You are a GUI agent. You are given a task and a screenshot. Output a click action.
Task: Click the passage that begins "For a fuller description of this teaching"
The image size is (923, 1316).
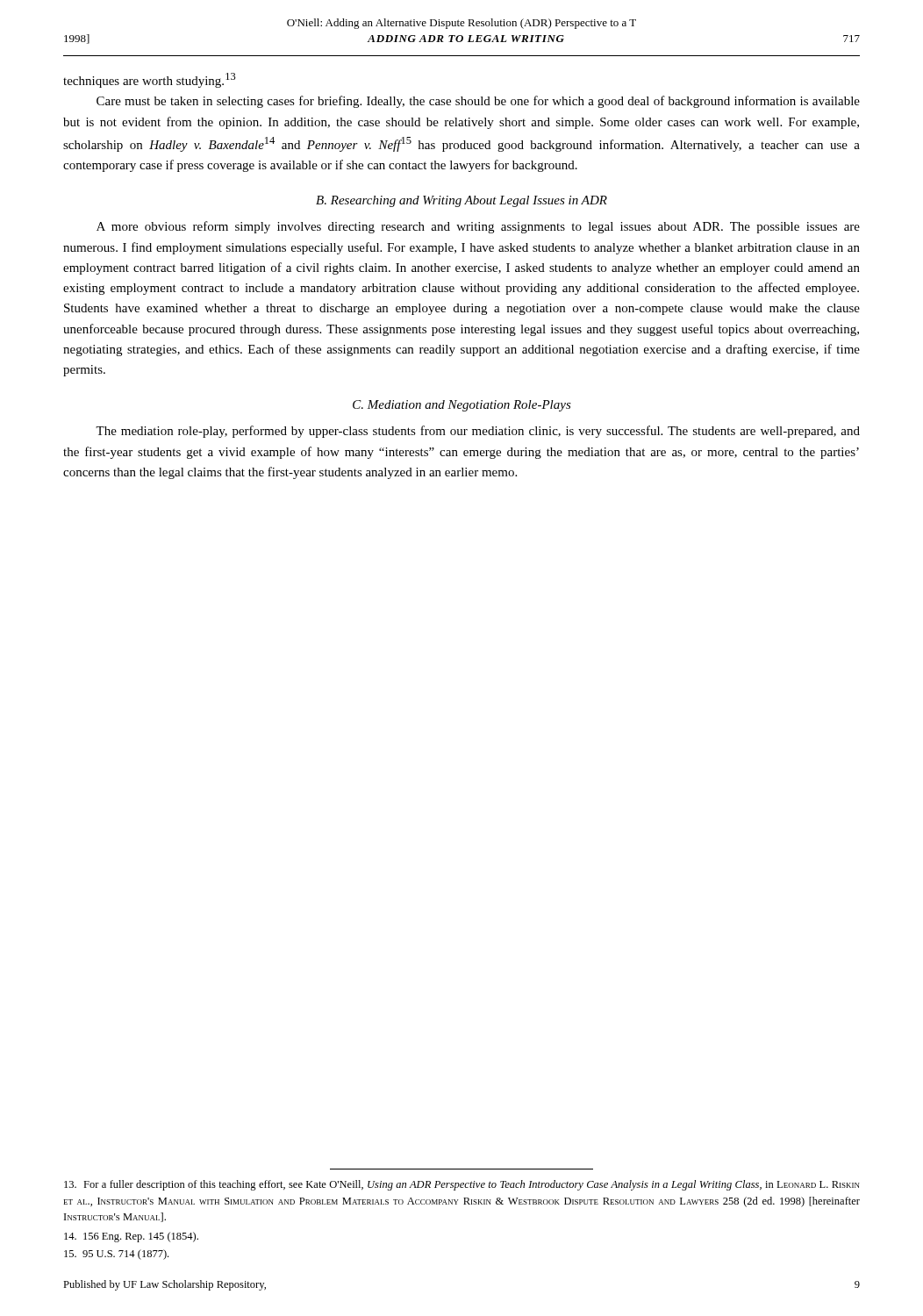click(462, 1201)
